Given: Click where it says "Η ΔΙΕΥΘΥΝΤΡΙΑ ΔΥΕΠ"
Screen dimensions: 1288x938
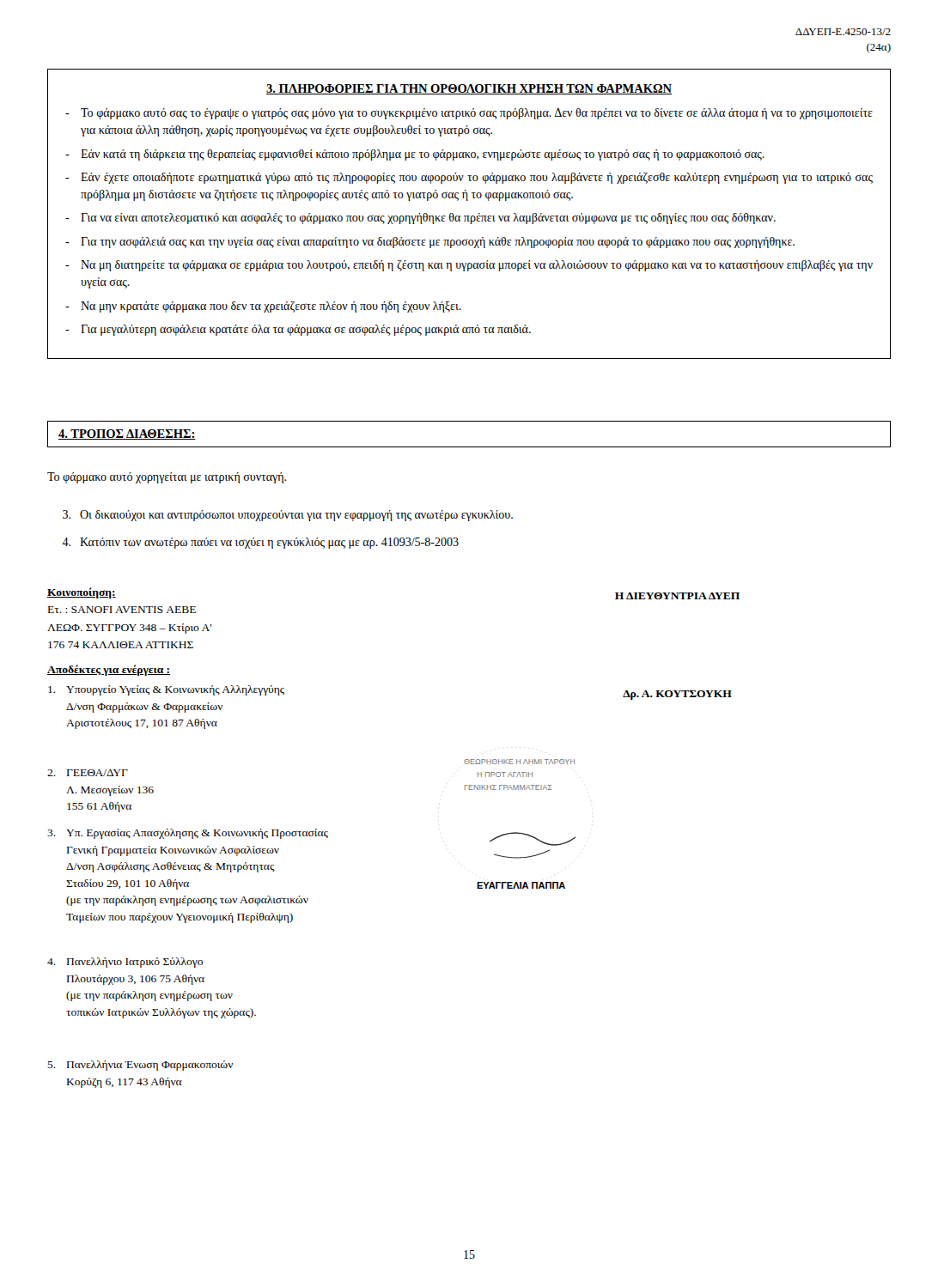Looking at the screenshot, I should click(677, 595).
